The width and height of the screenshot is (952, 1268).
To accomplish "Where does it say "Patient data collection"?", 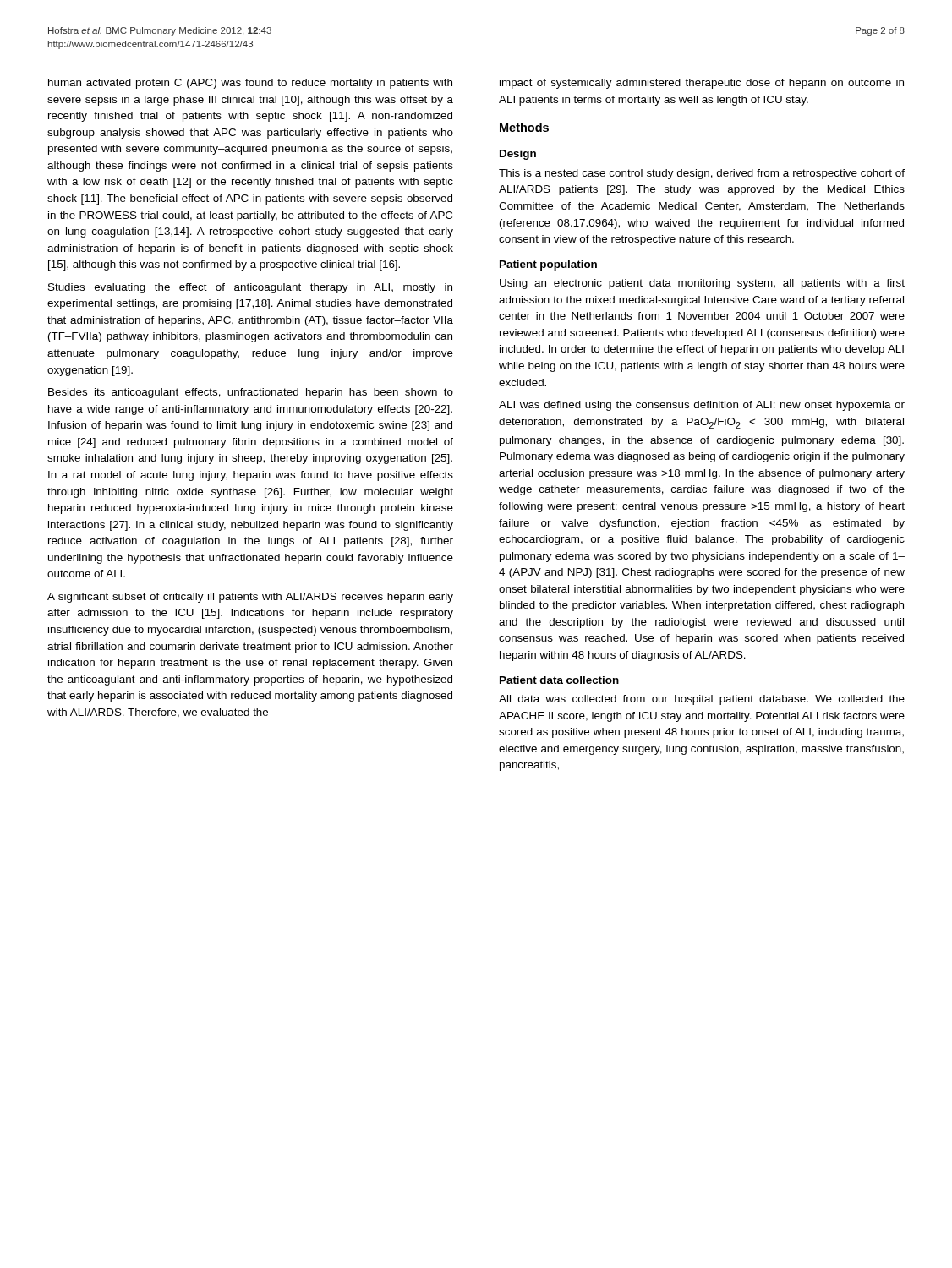I will pos(559,680).
